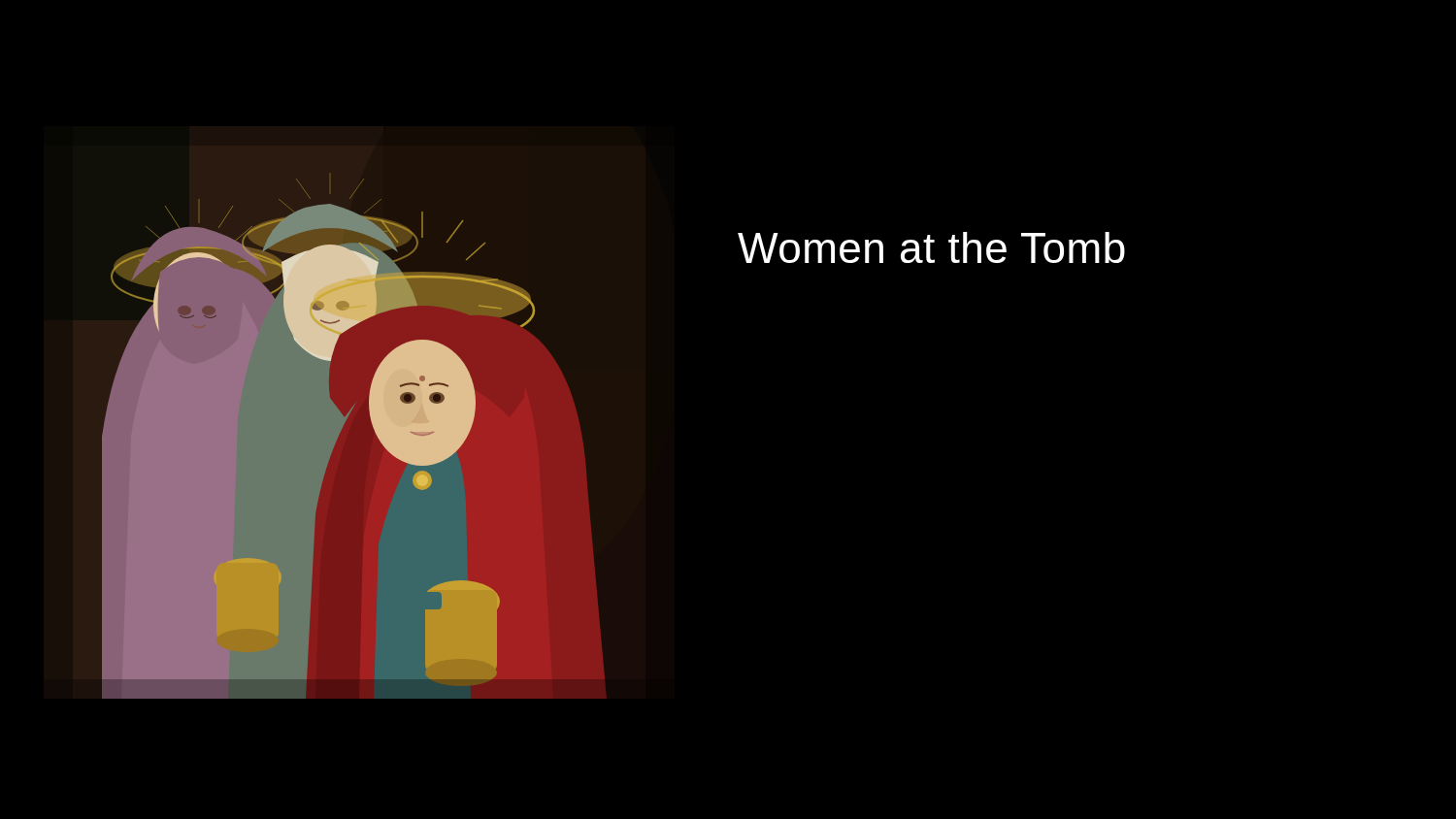The width and height of the screenshot is (1456, 819).
Task: Navigate to the text block starting "Women at the Tomb"
Action: (1053, 249)
